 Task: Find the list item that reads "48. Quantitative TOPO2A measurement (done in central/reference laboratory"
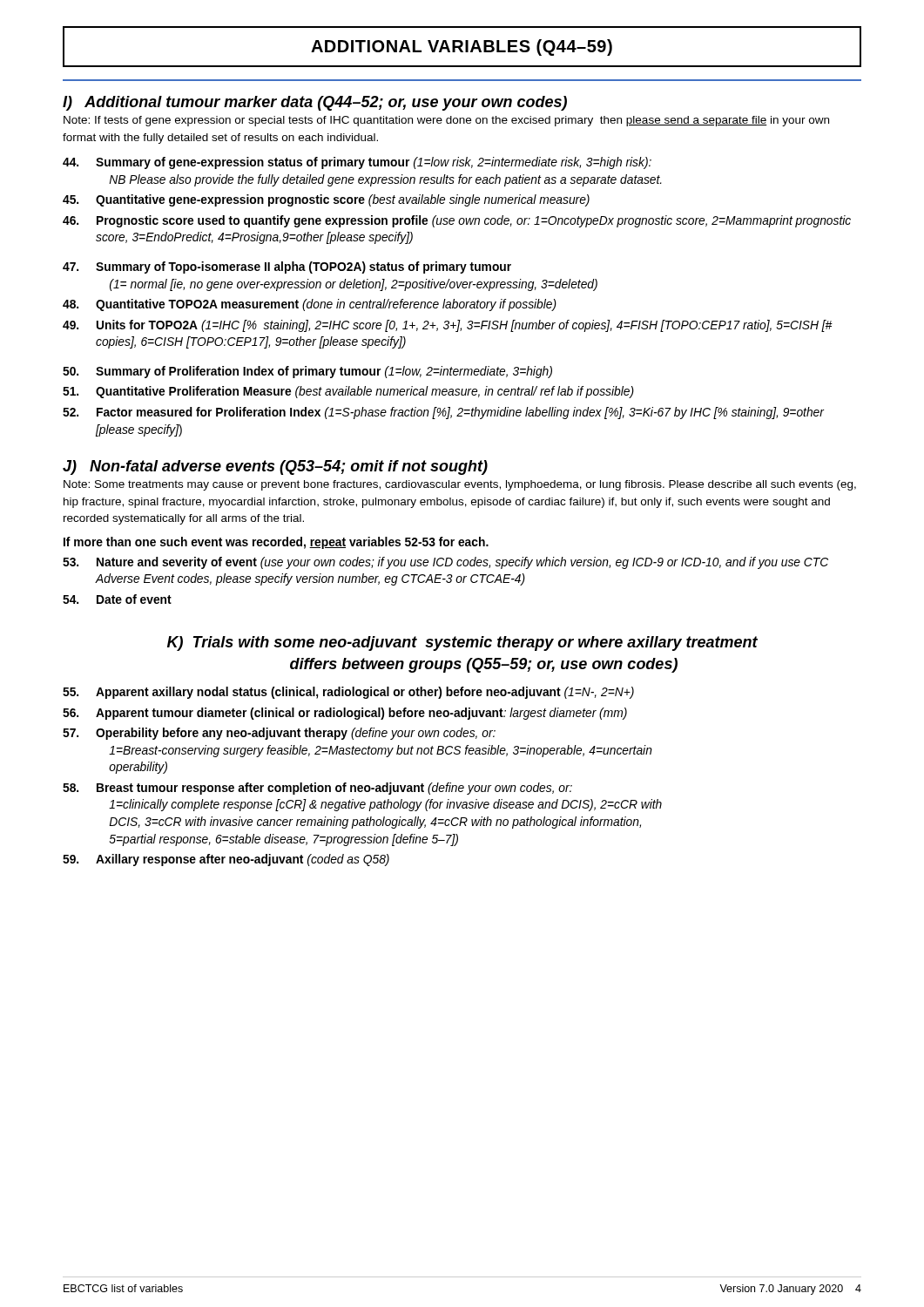[462, 305]
